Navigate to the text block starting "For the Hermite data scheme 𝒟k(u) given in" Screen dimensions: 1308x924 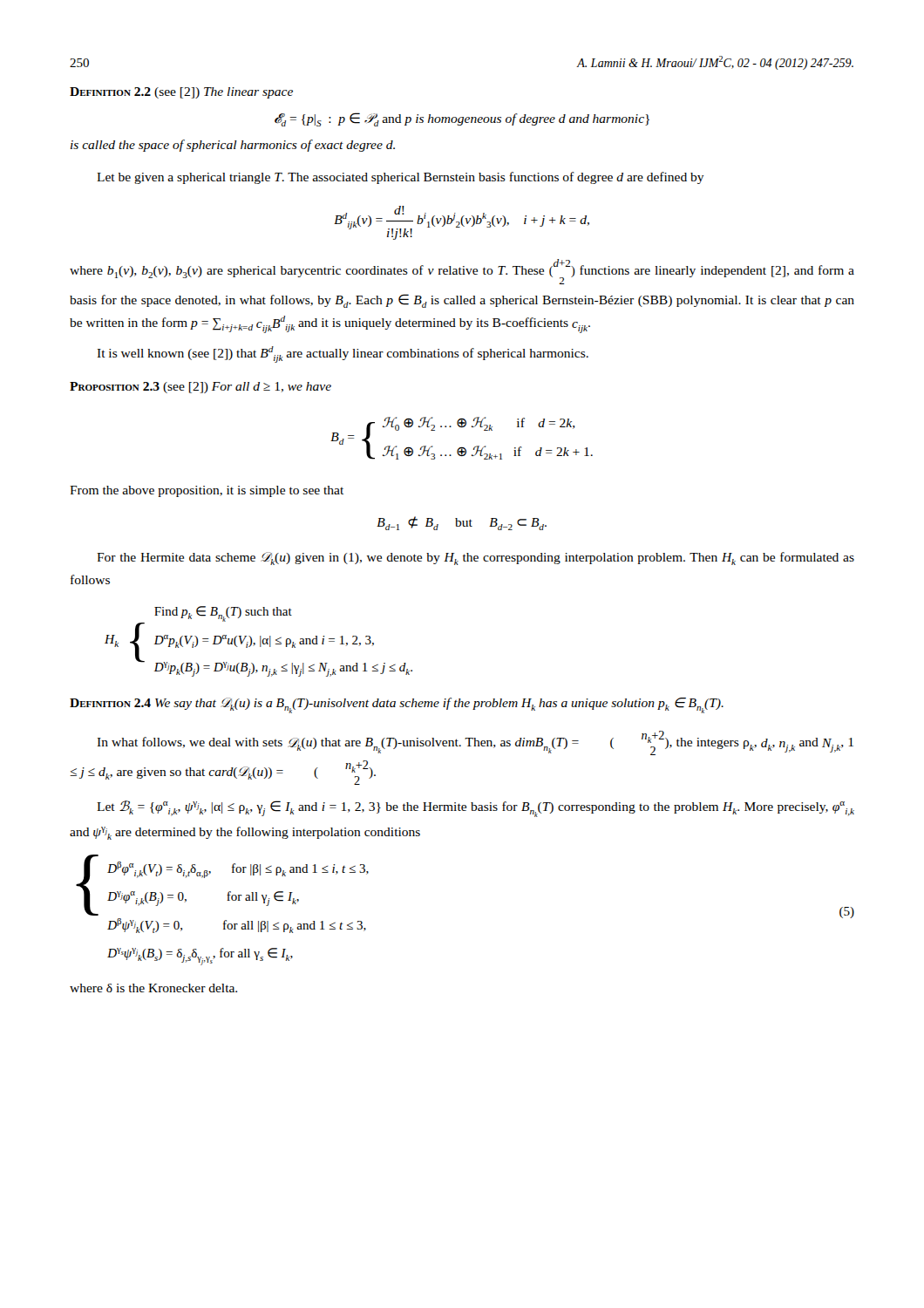tap(462, 568)
